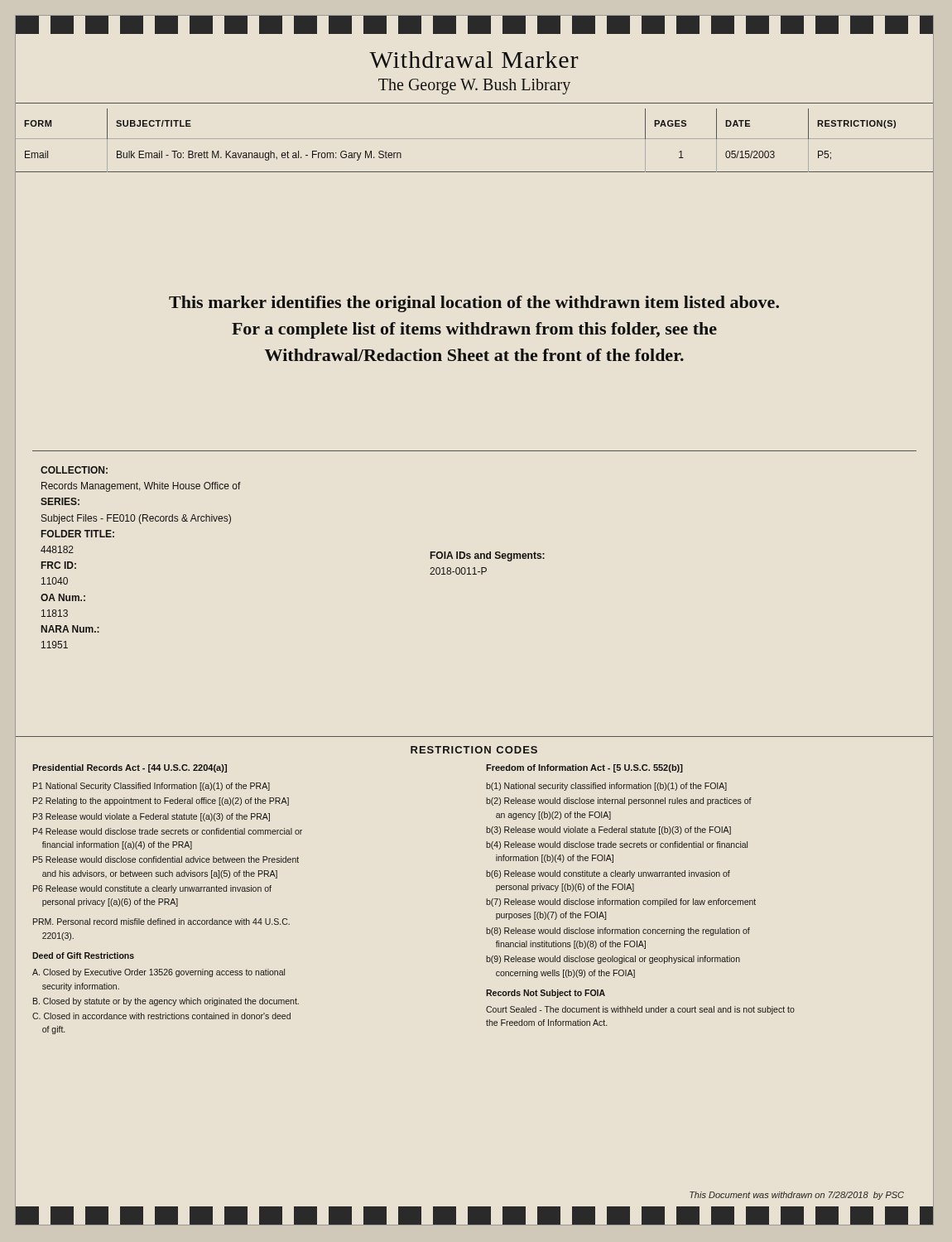Find the table that mentions "Bulk Email - To: Brett"
This screenshot has width=952, height=1242.
click(x=474, y=140)
